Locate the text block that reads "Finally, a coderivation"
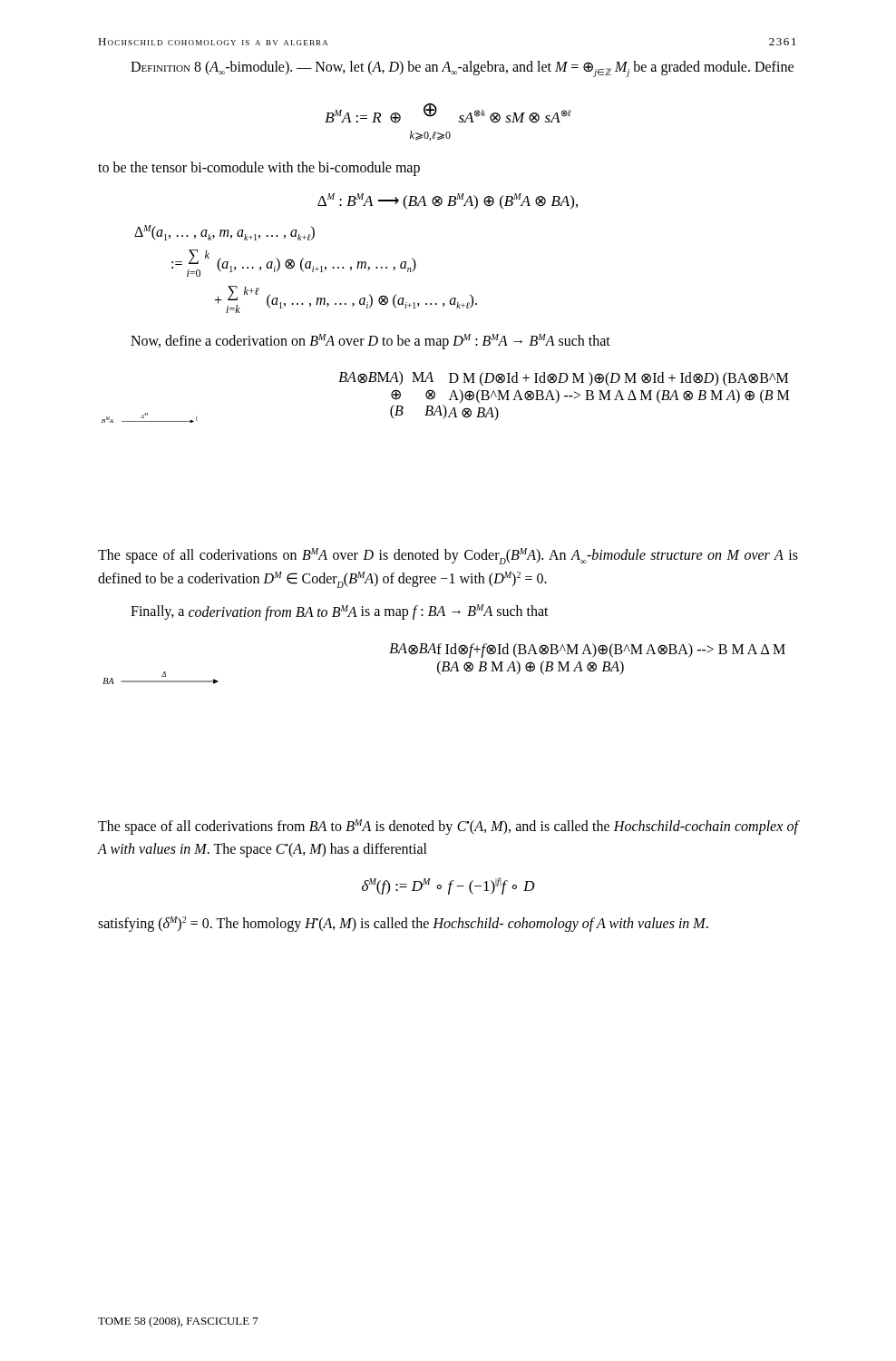The image size is (896, 1361). (x=339, y=611)
